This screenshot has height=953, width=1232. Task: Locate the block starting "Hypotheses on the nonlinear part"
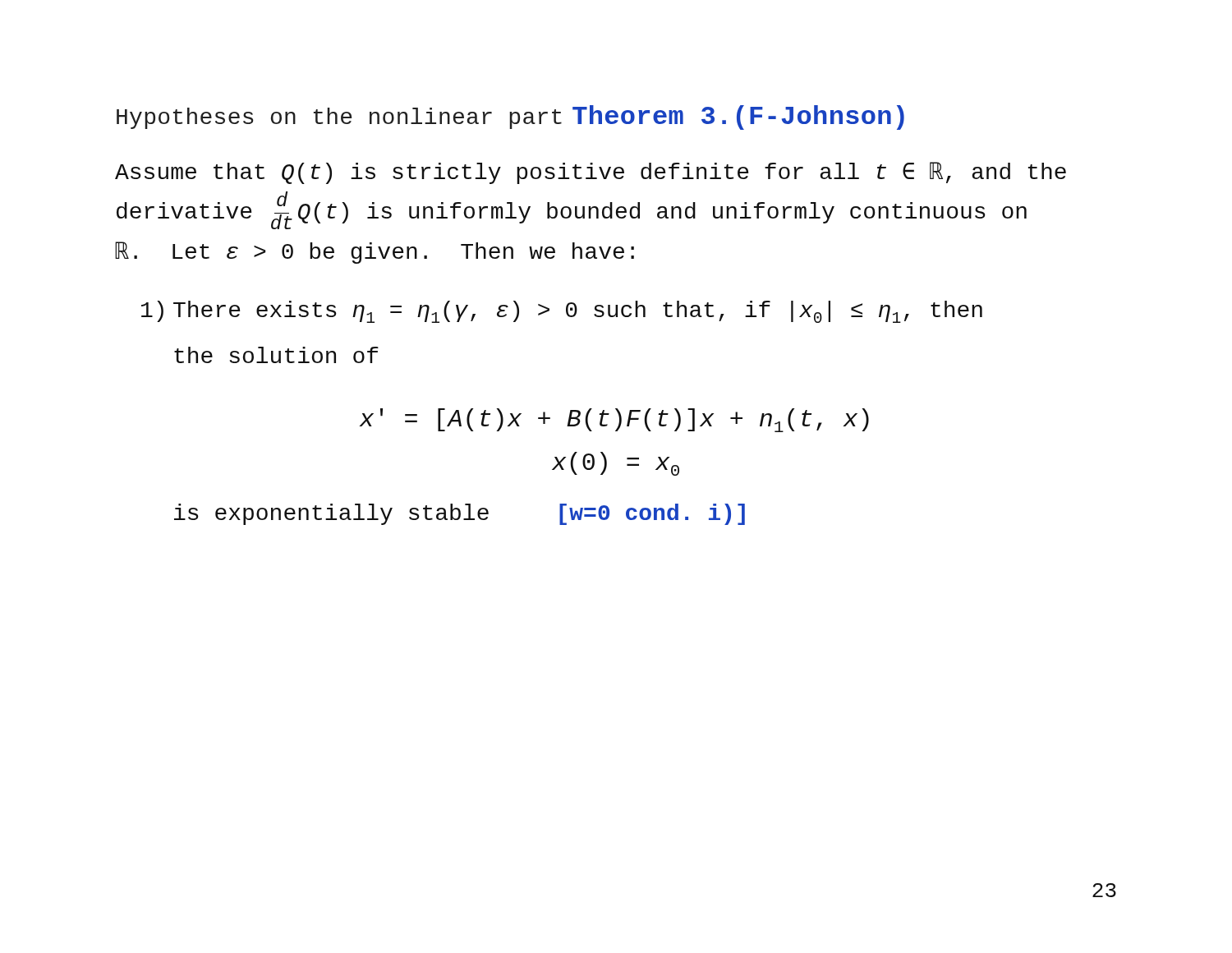[x=339, y=118]
